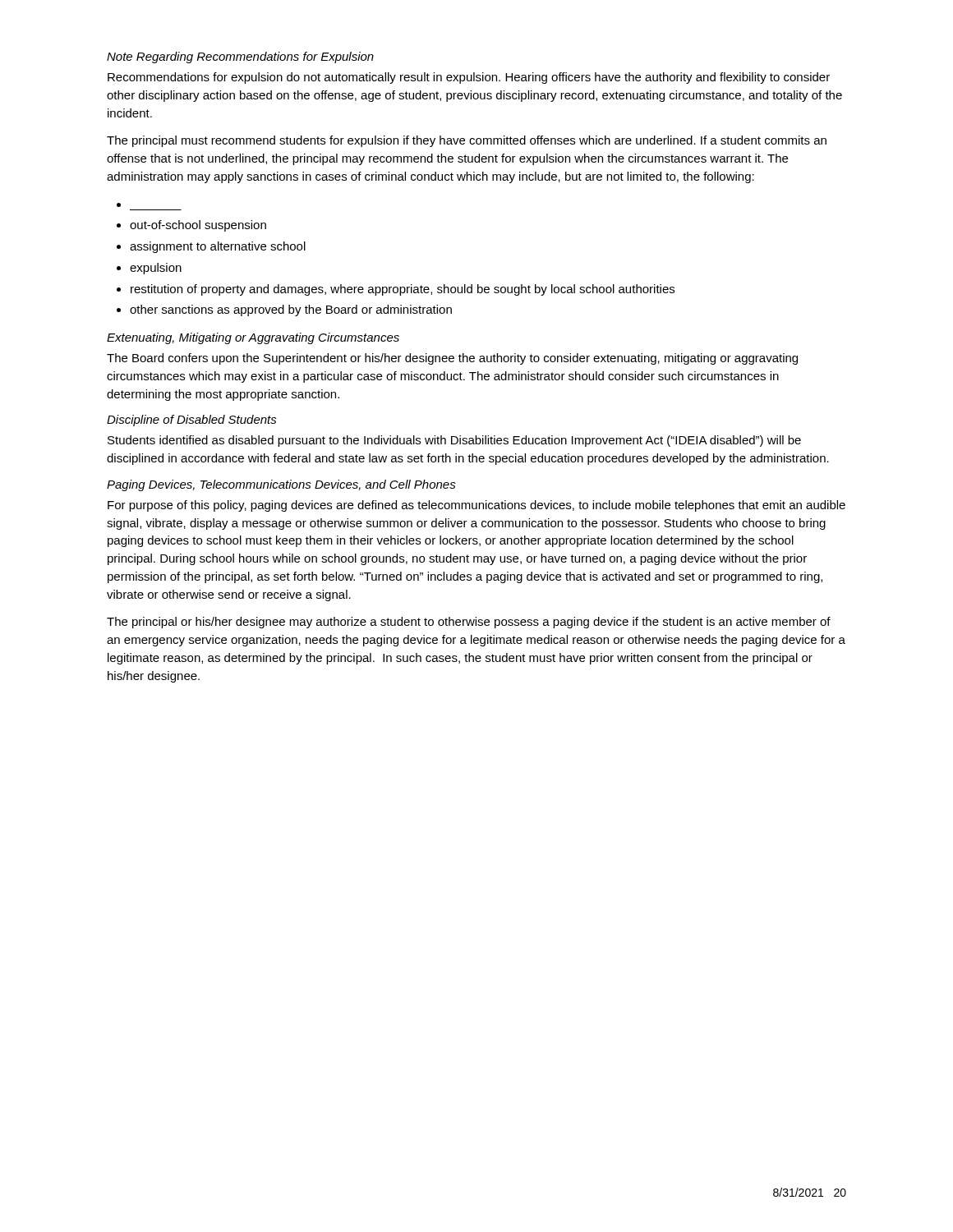Point to the section header beginning "Paging Devices, Telecommunications"
The width and height of the screenshot is (953, 1232).
click(281, 485)
